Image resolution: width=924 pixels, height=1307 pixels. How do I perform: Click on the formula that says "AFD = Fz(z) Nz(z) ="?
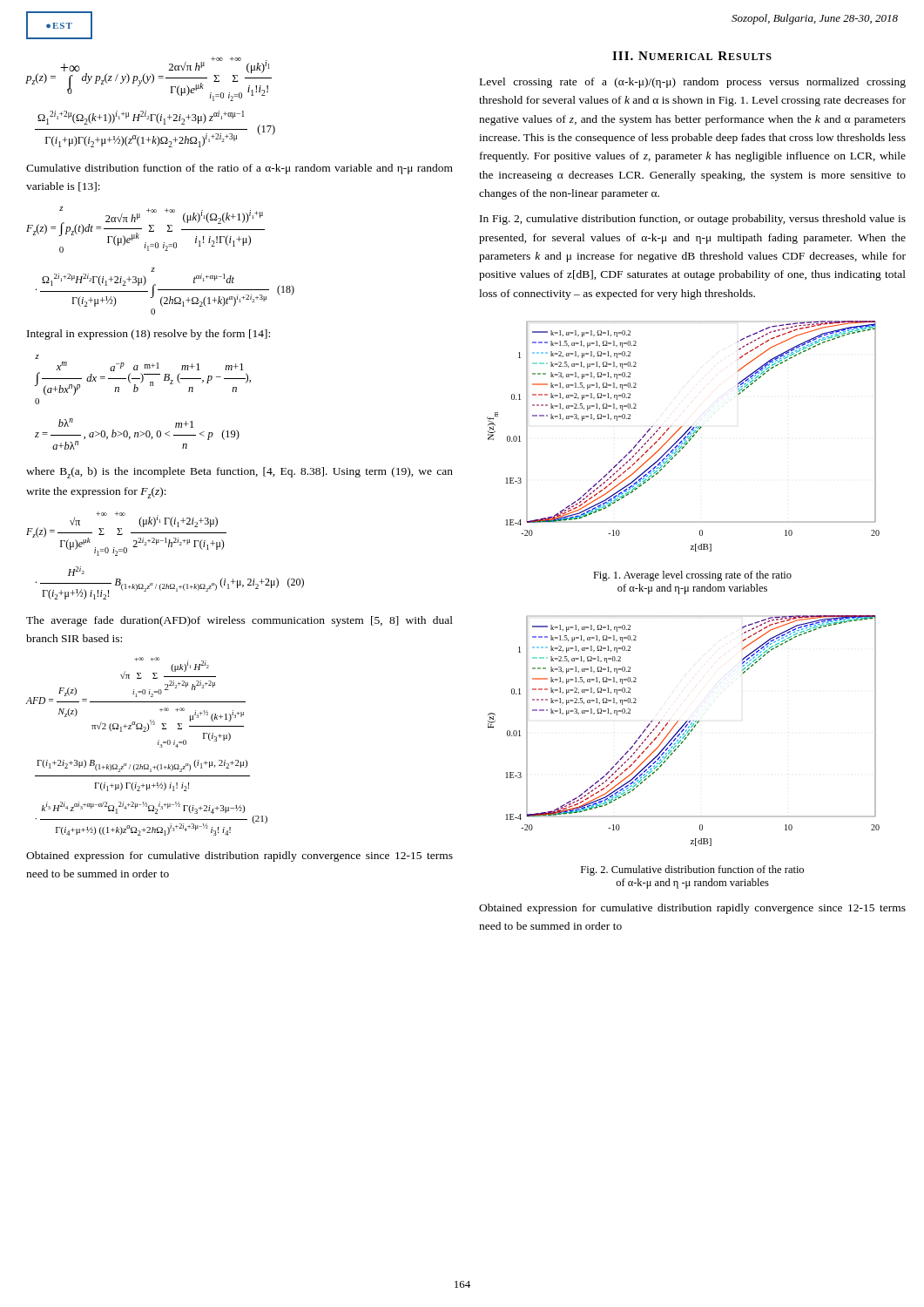coord(168,668)
